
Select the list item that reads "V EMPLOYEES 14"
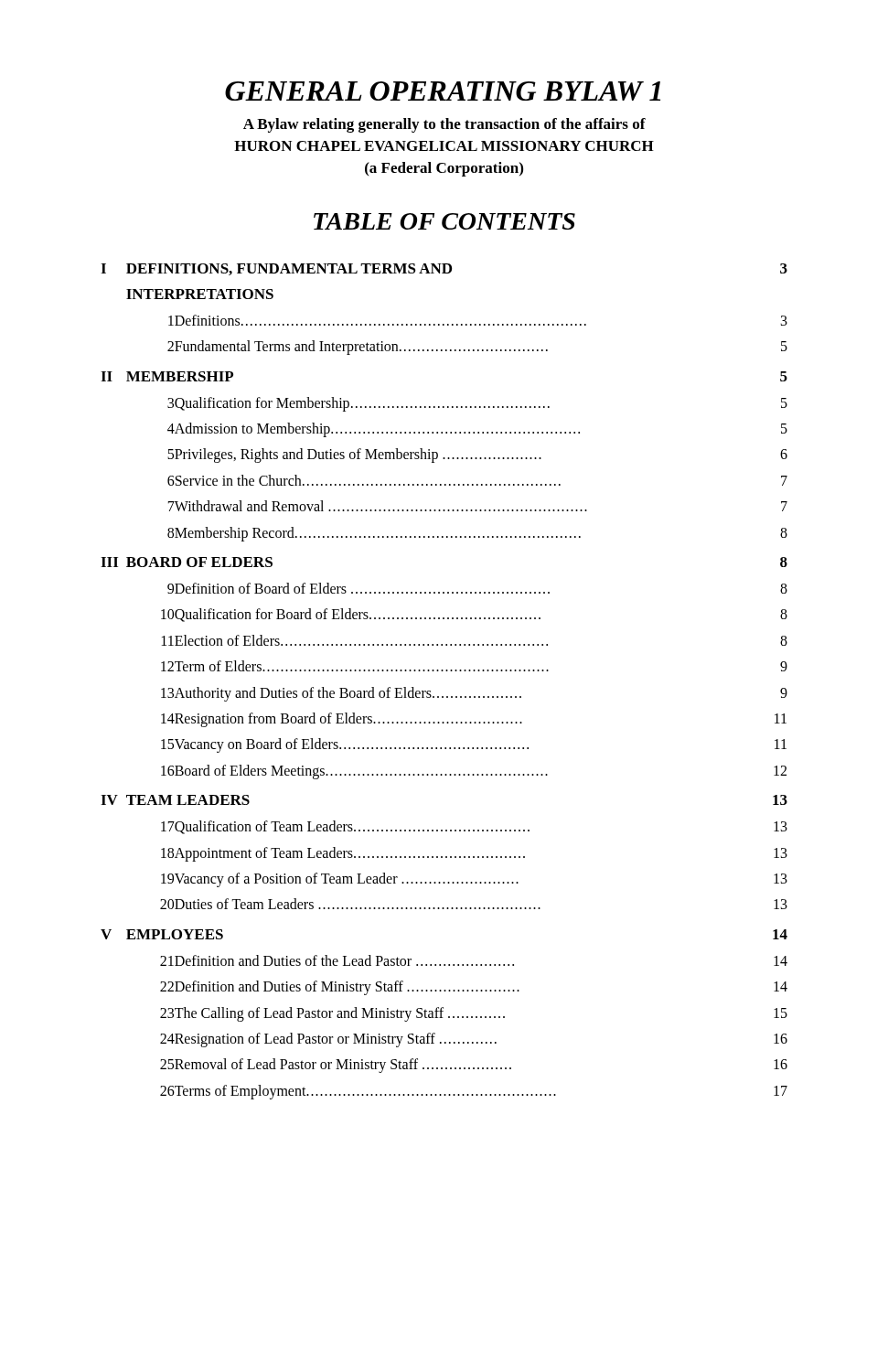[174, 934]
